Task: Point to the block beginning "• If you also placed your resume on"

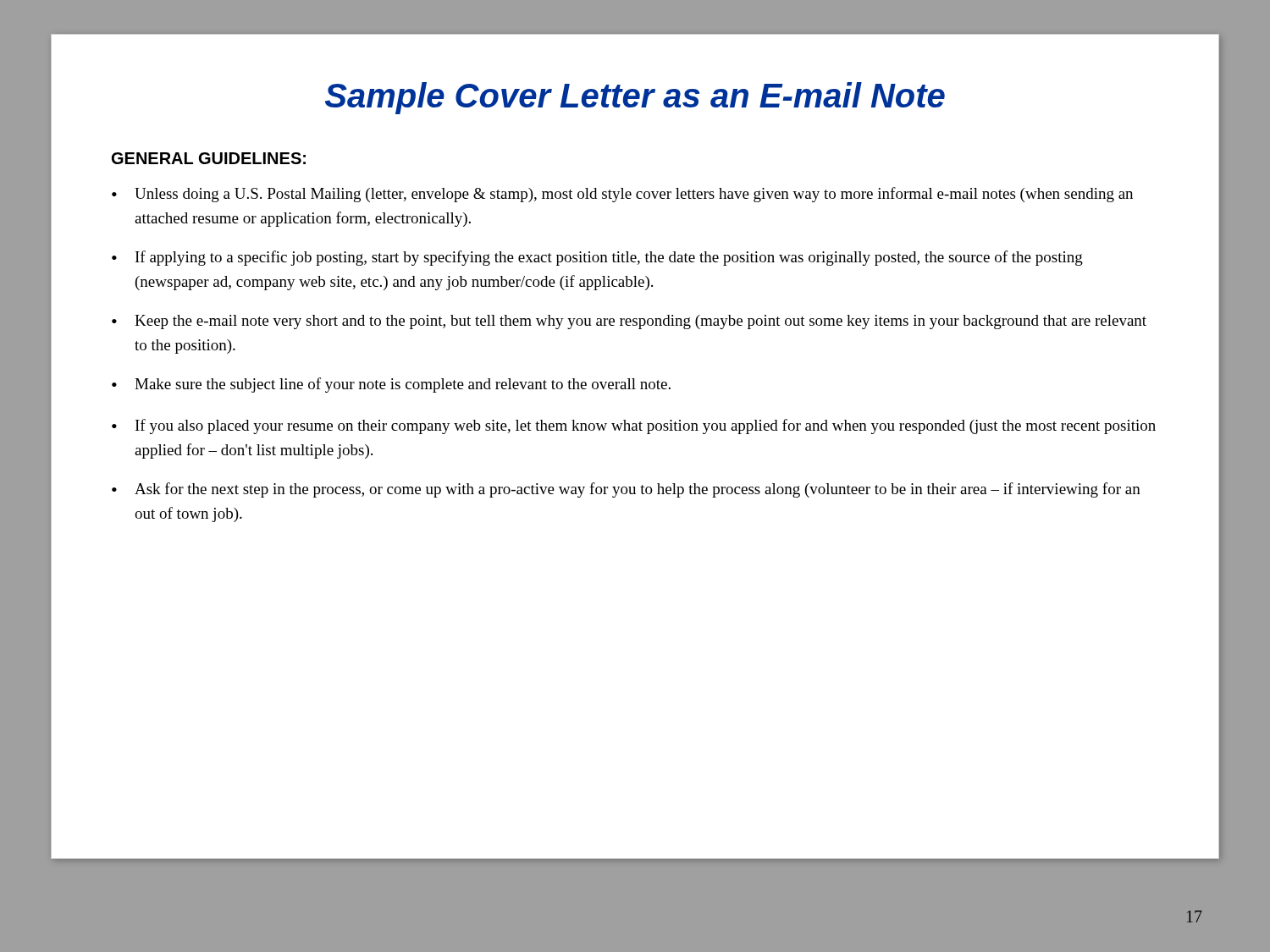Action: (x=635, y=438)
